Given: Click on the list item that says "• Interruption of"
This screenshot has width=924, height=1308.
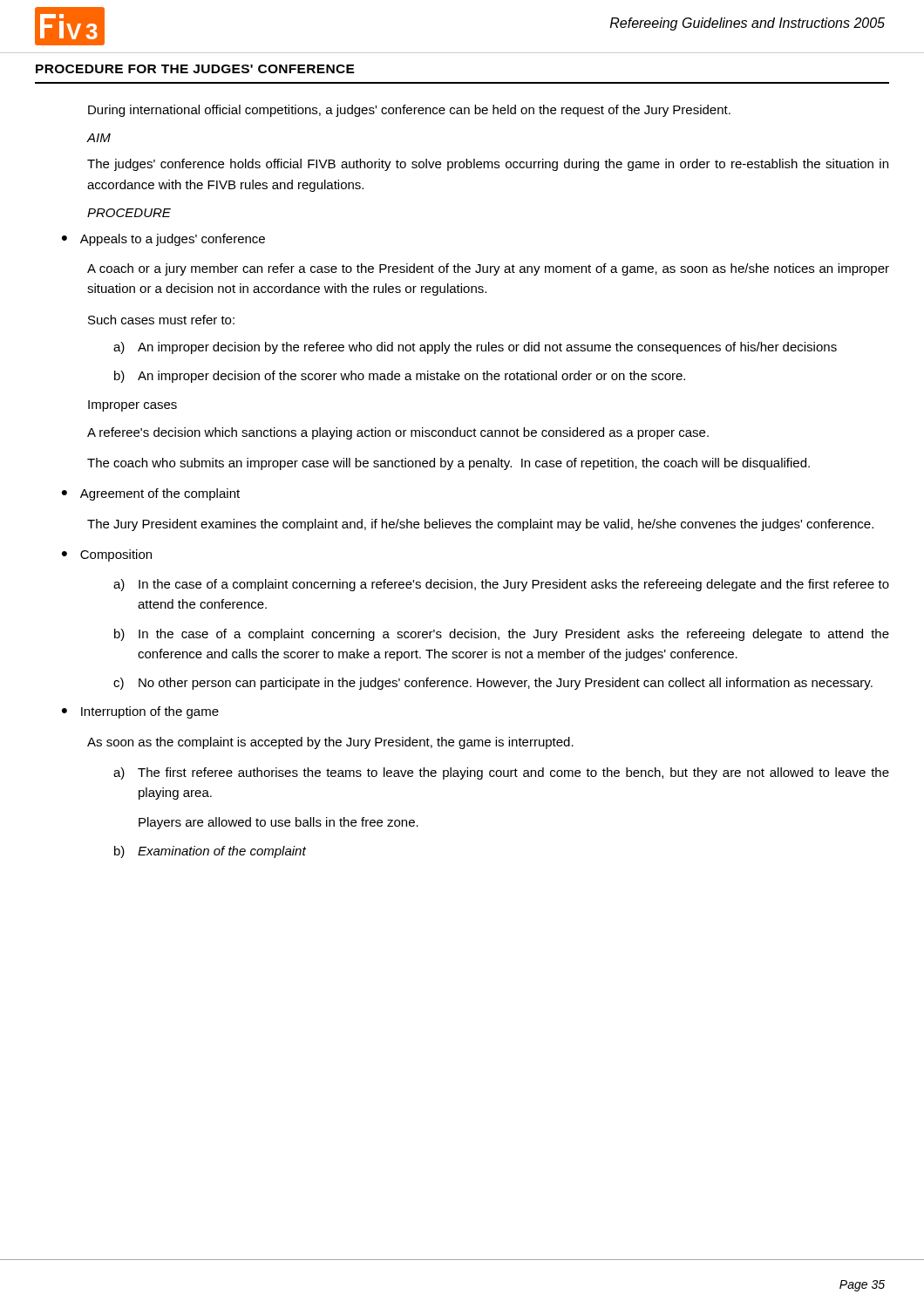Looking at the screenshot, I should 140,712.
